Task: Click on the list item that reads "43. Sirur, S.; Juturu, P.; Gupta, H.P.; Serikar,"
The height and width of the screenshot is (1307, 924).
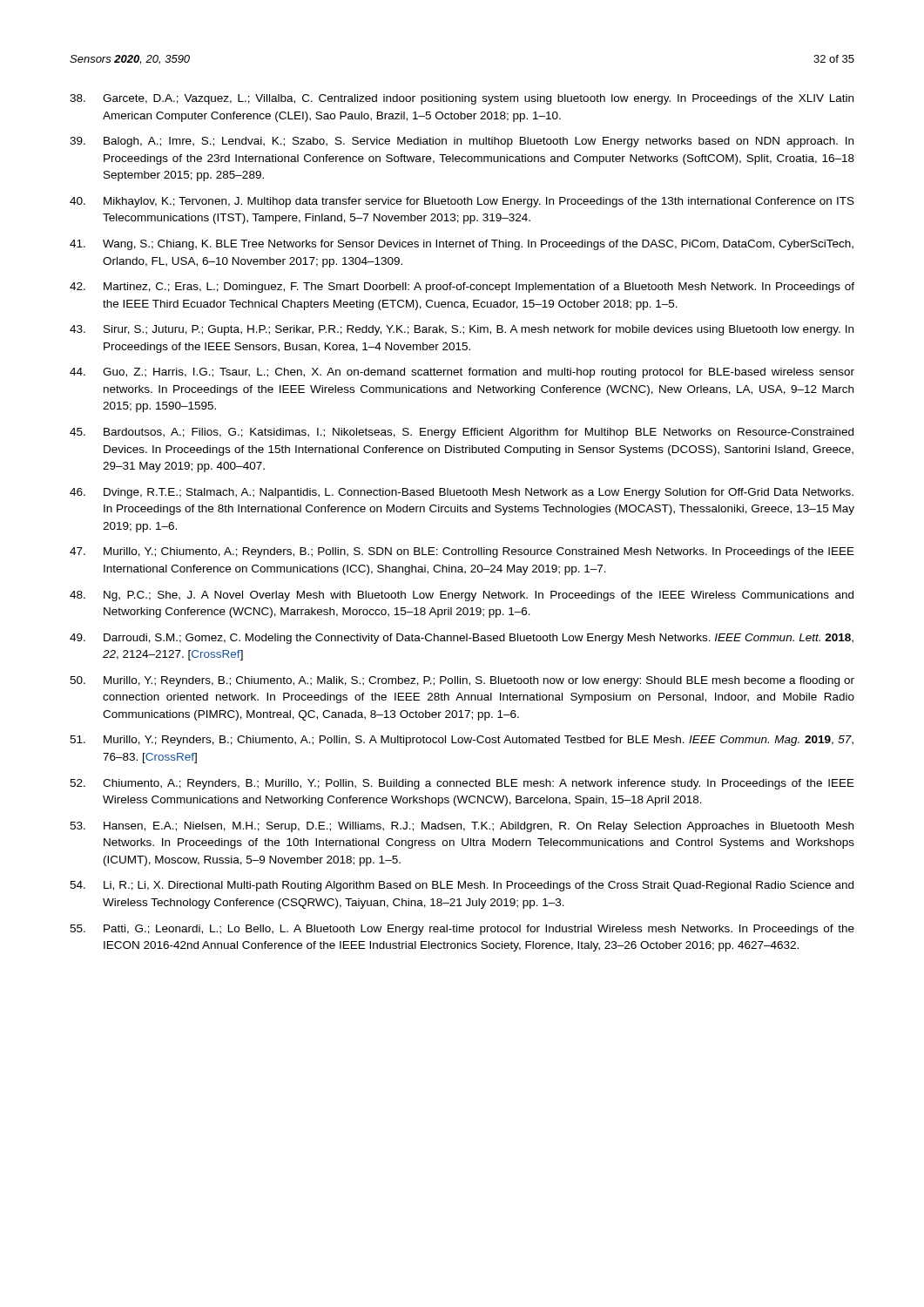Action: 462,338
